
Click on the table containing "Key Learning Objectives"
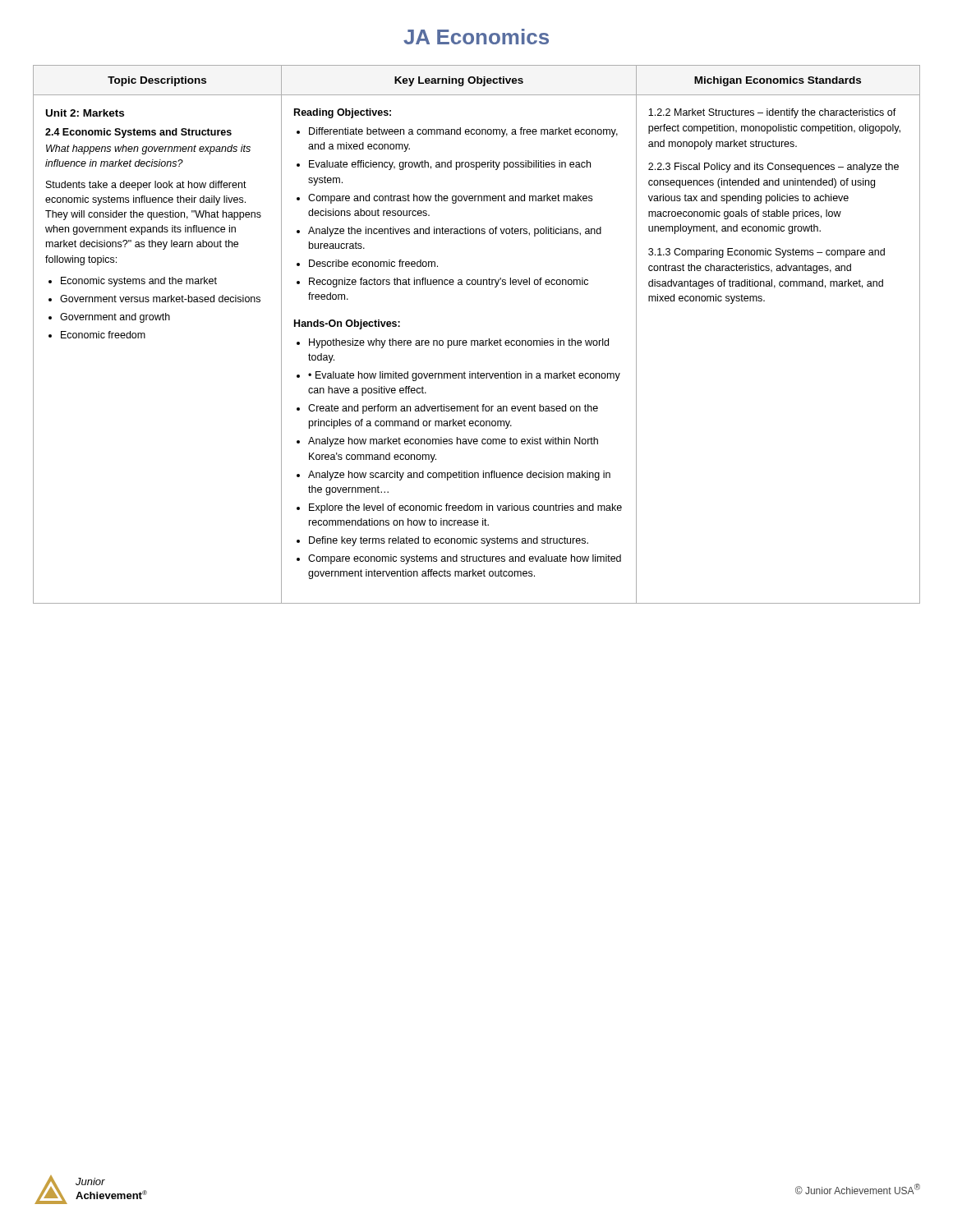(x=476, y=334)
